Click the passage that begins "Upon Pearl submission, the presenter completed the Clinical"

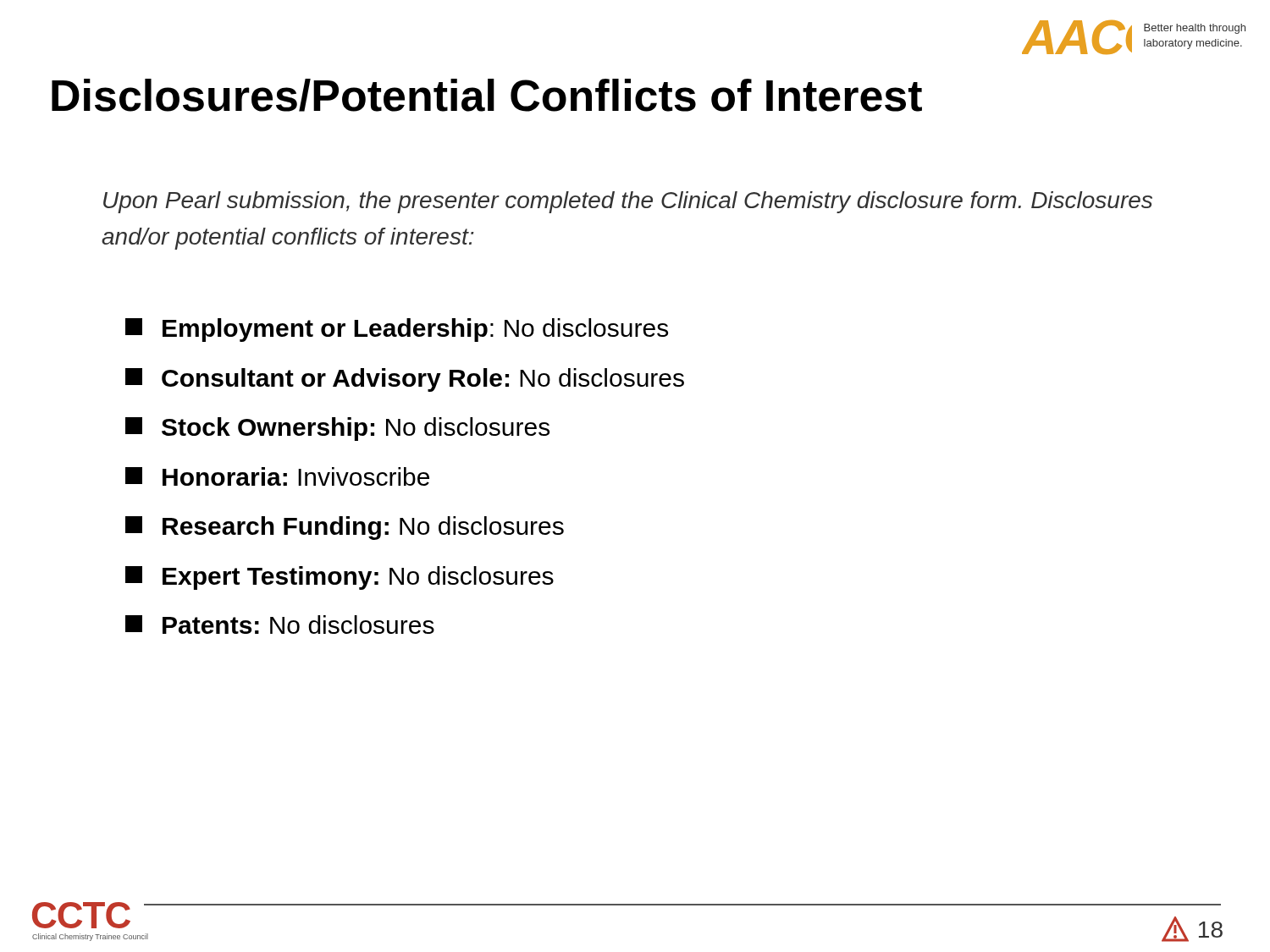(627, 218)
